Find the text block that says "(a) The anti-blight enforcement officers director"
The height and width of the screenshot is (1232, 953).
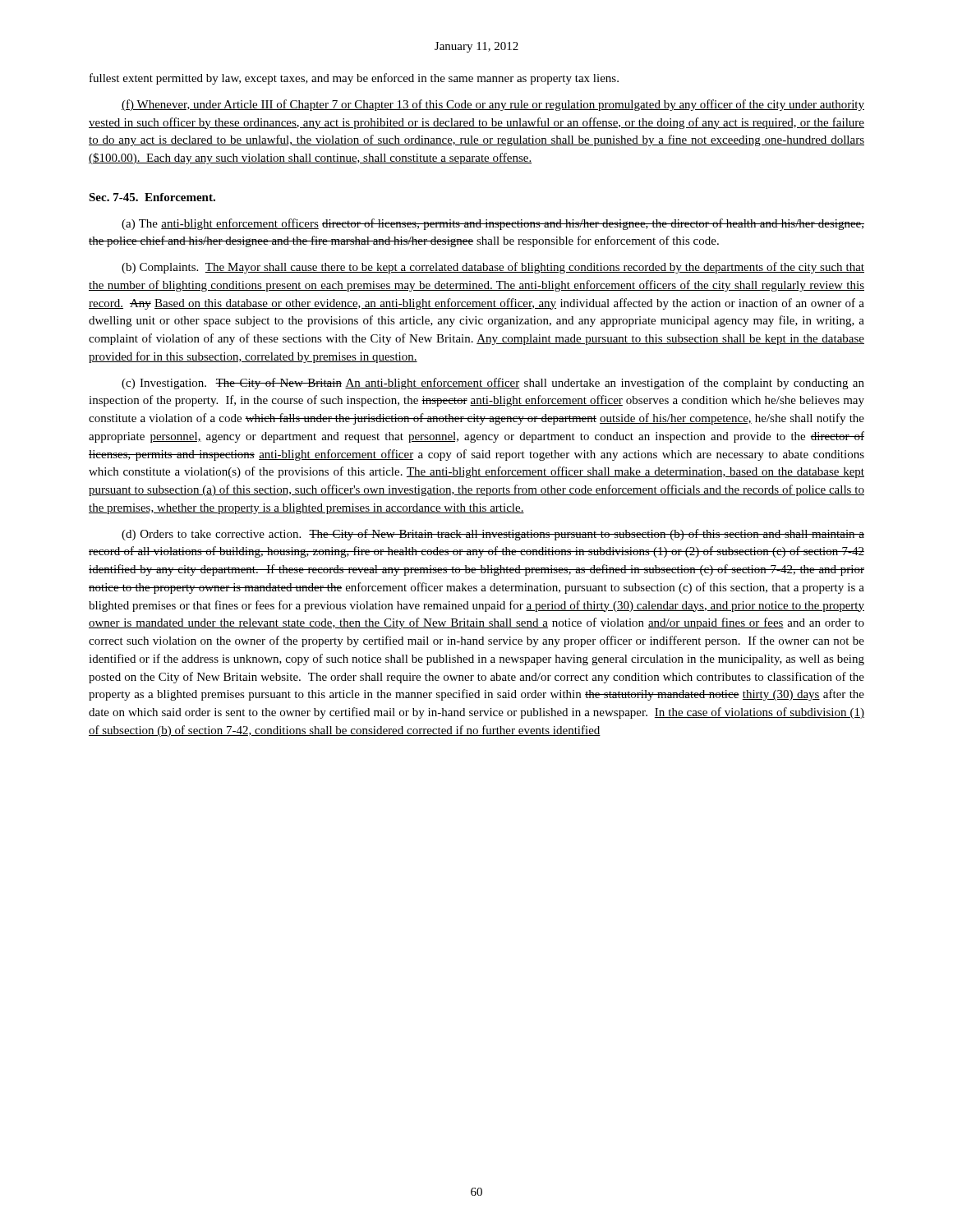point(476,233)
